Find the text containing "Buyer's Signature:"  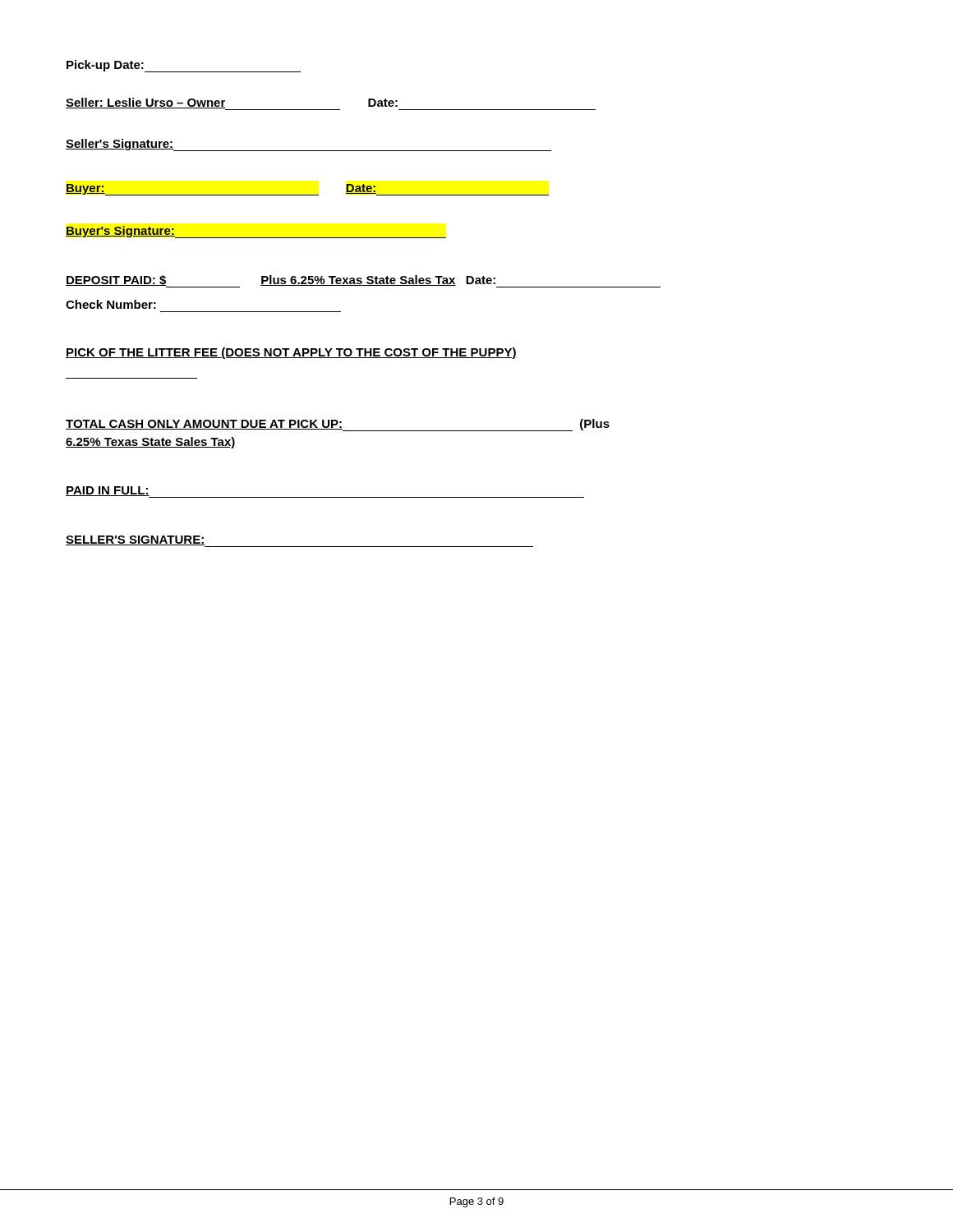[256, 231]
